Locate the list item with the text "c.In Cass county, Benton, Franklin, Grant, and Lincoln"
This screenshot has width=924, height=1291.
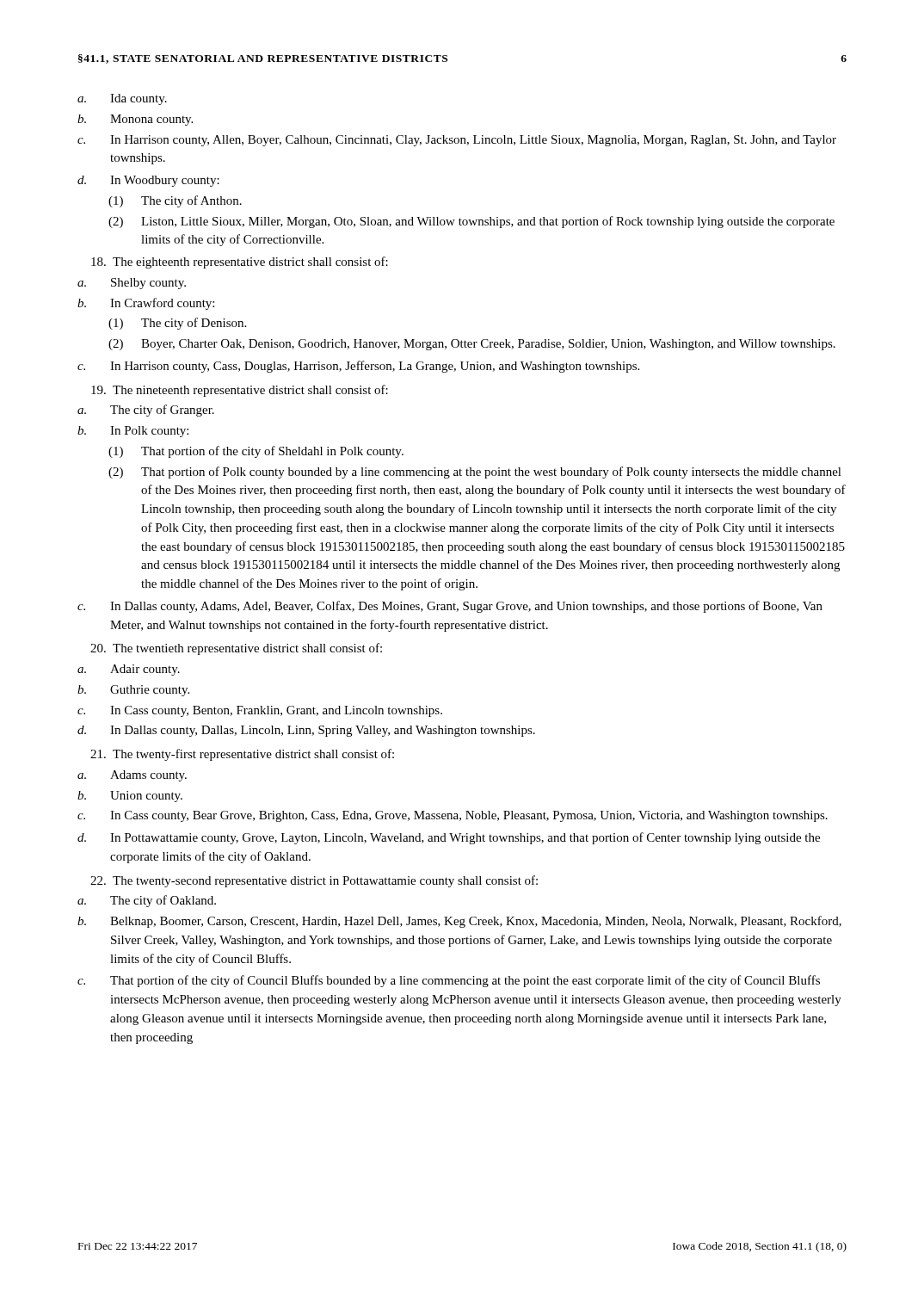pyautogui.click(x=260, y=710)
